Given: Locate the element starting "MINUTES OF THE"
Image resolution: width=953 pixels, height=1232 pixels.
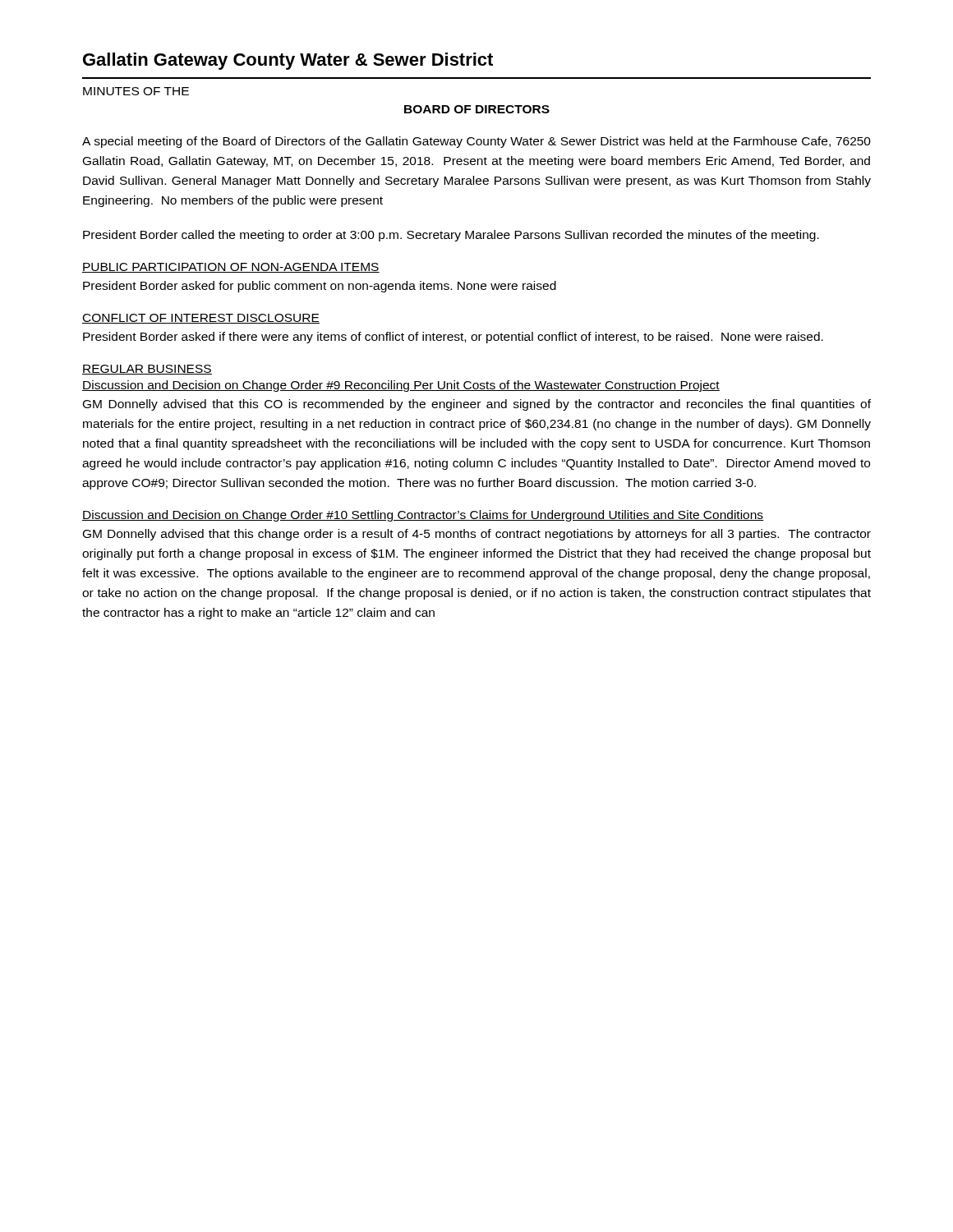Looking at the screenshot, I should [x=136, y=91].
